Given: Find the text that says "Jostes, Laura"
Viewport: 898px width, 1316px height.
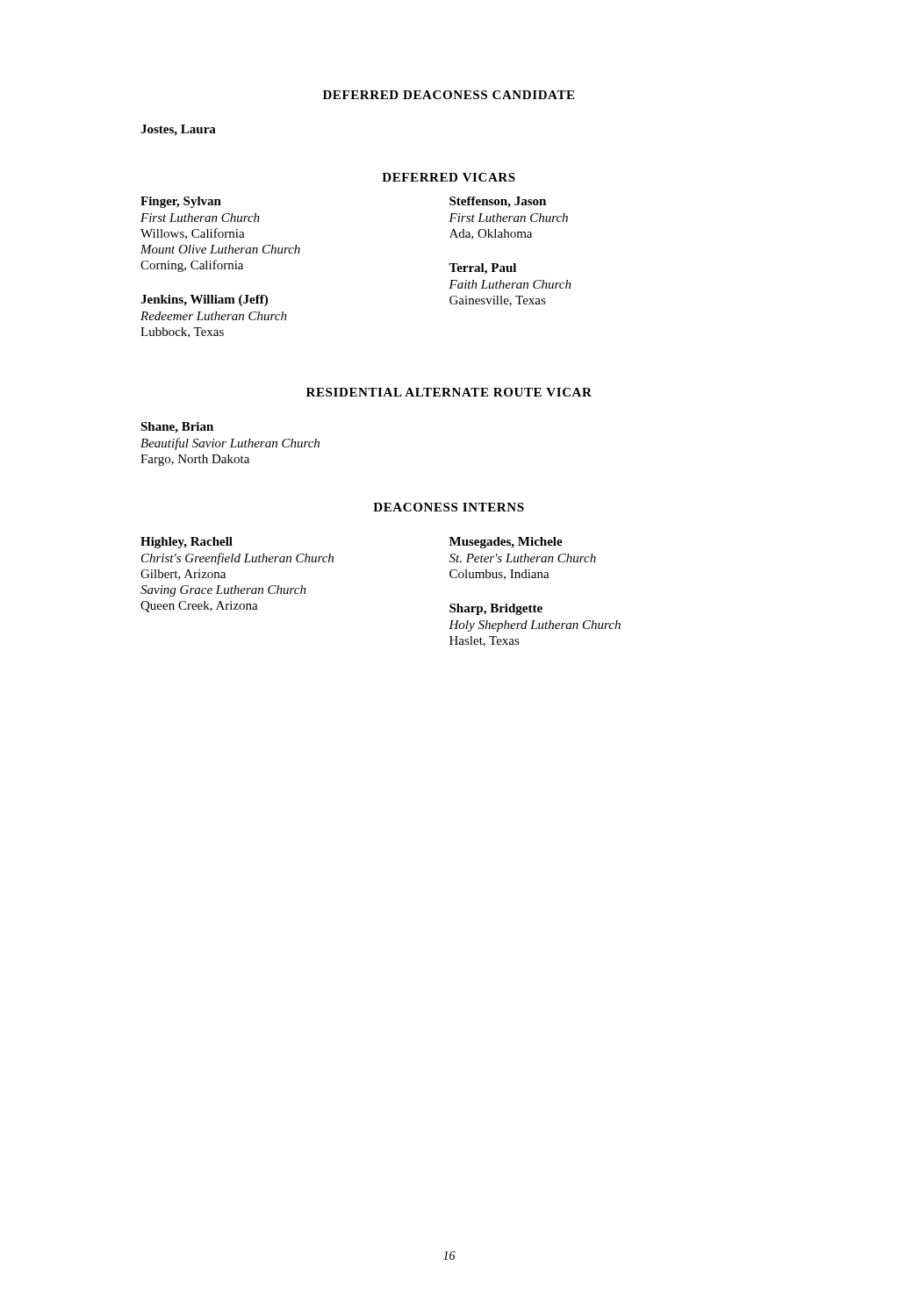Looking at the screenshot, I should [178, 130].
